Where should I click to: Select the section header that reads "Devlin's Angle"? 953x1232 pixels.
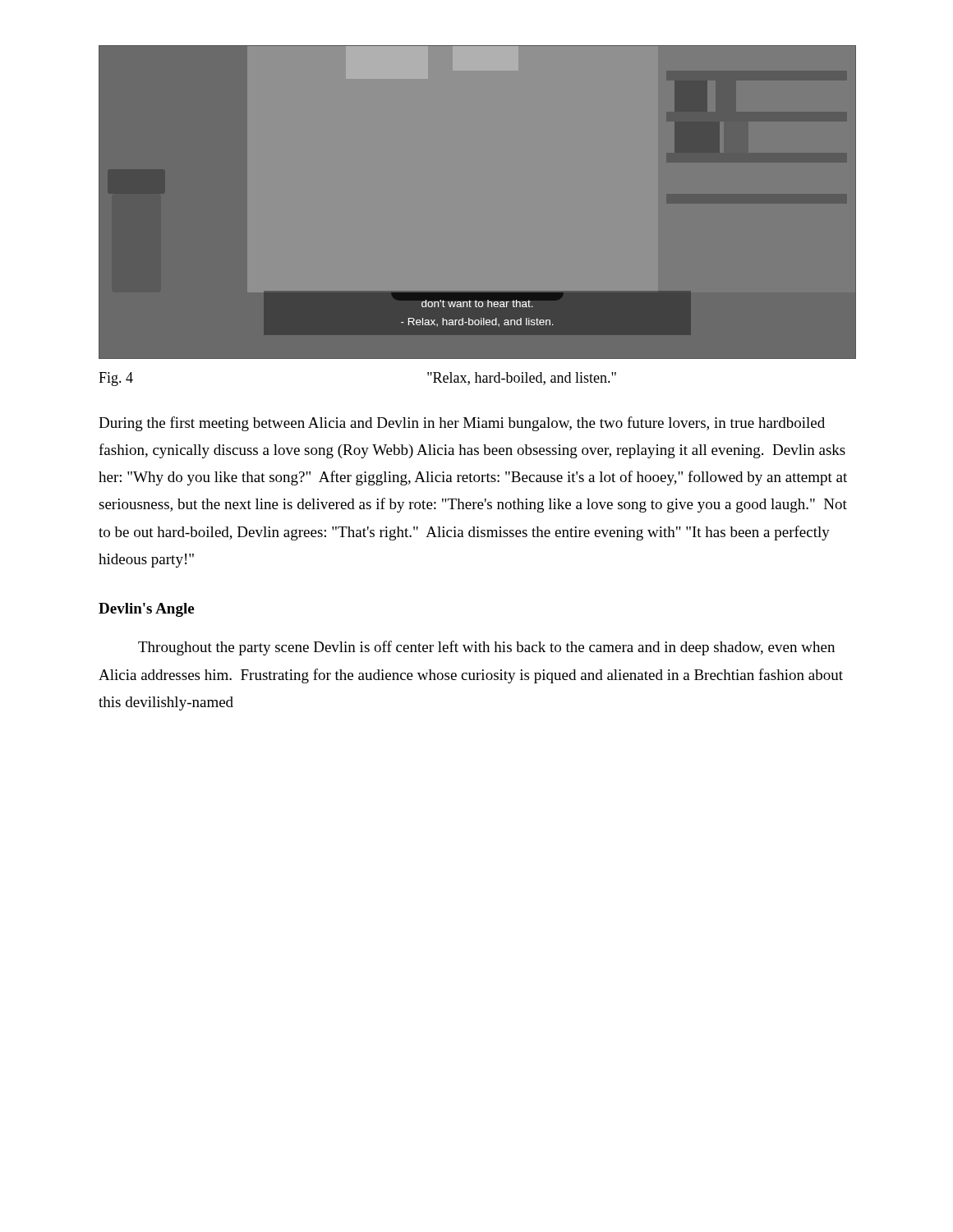[146, 608]
